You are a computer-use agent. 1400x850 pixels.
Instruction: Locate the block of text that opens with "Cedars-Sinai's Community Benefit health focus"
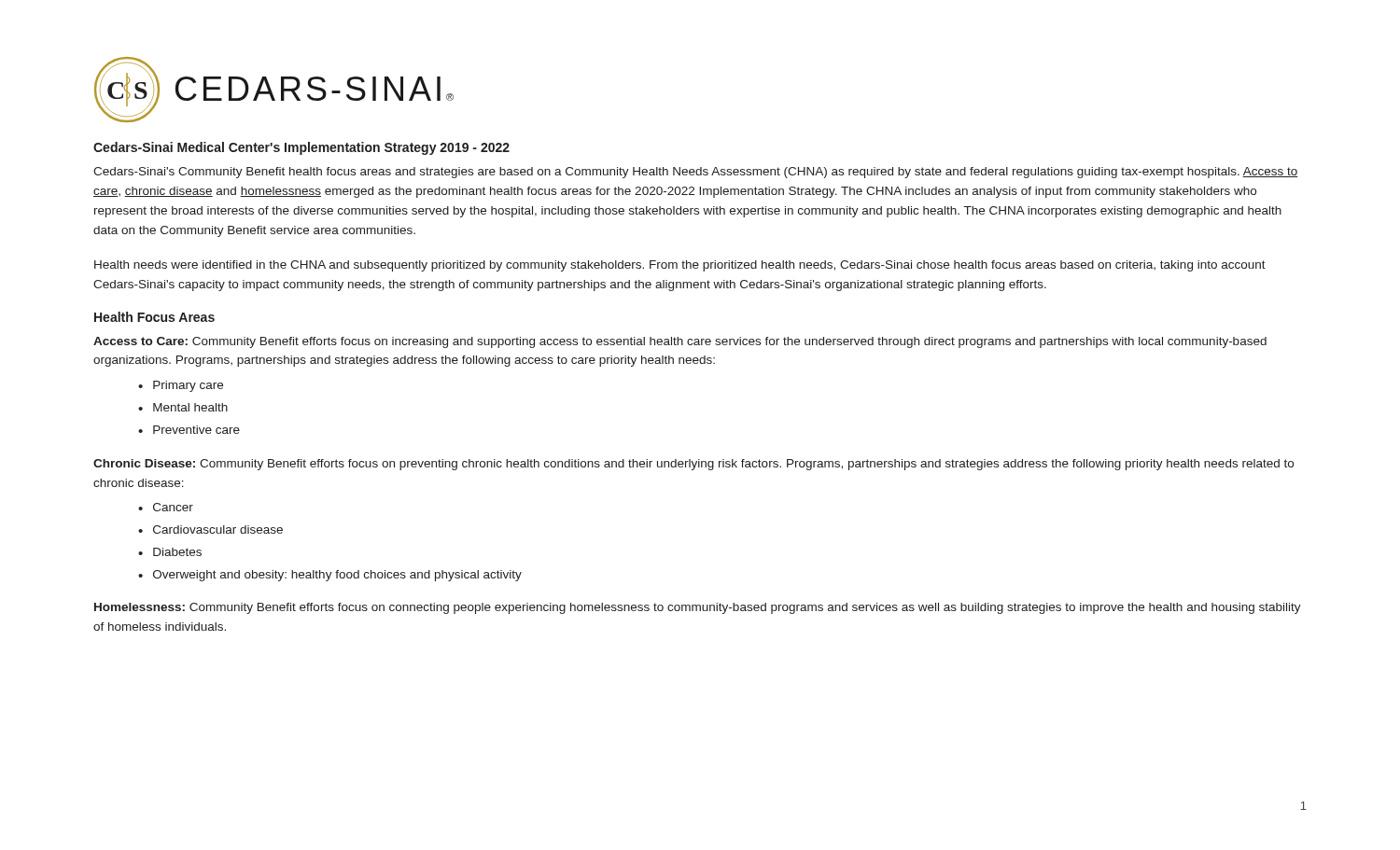tap(695, 201)
